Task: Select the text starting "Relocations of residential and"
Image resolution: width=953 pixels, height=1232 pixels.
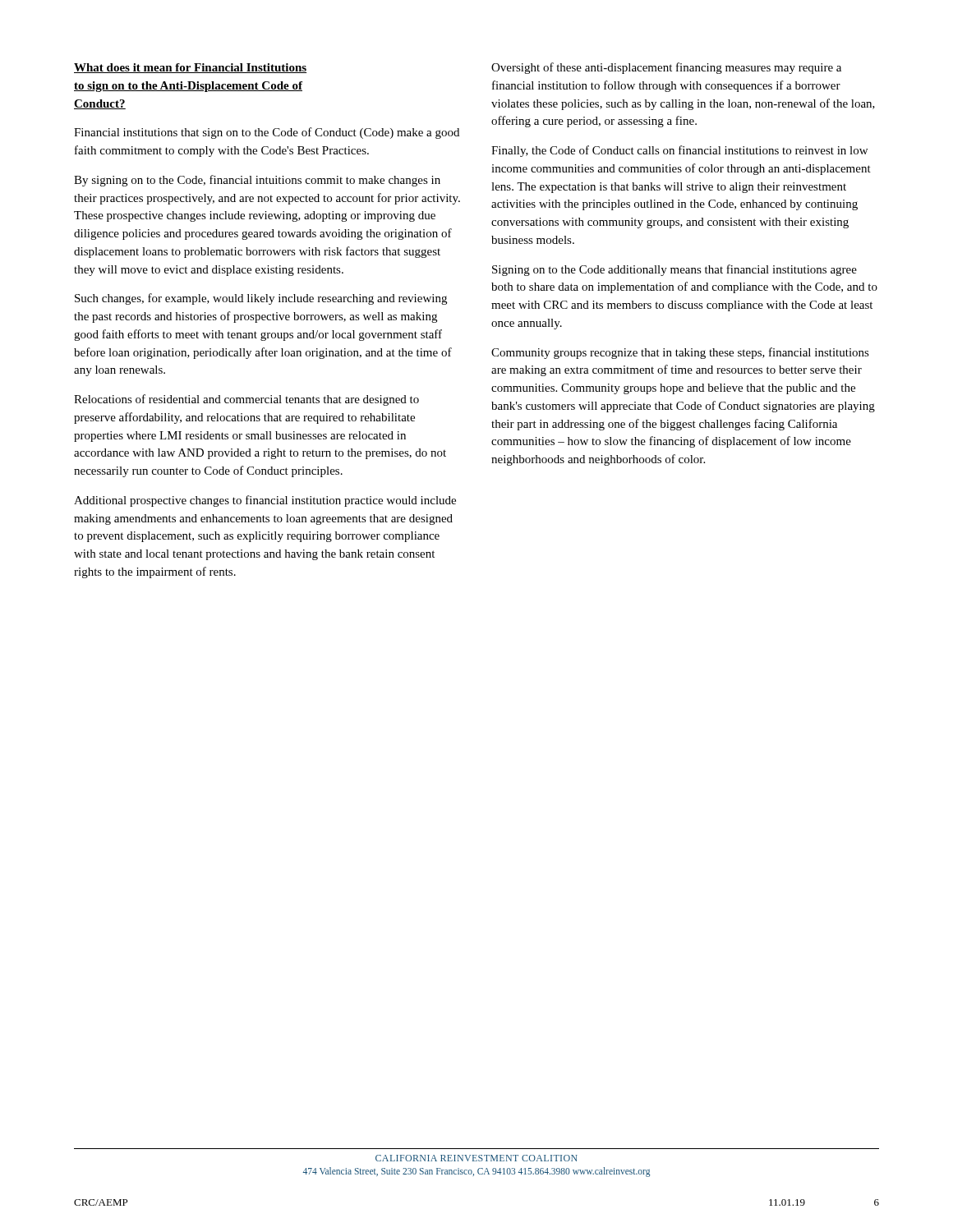Action: pos(268,436)
